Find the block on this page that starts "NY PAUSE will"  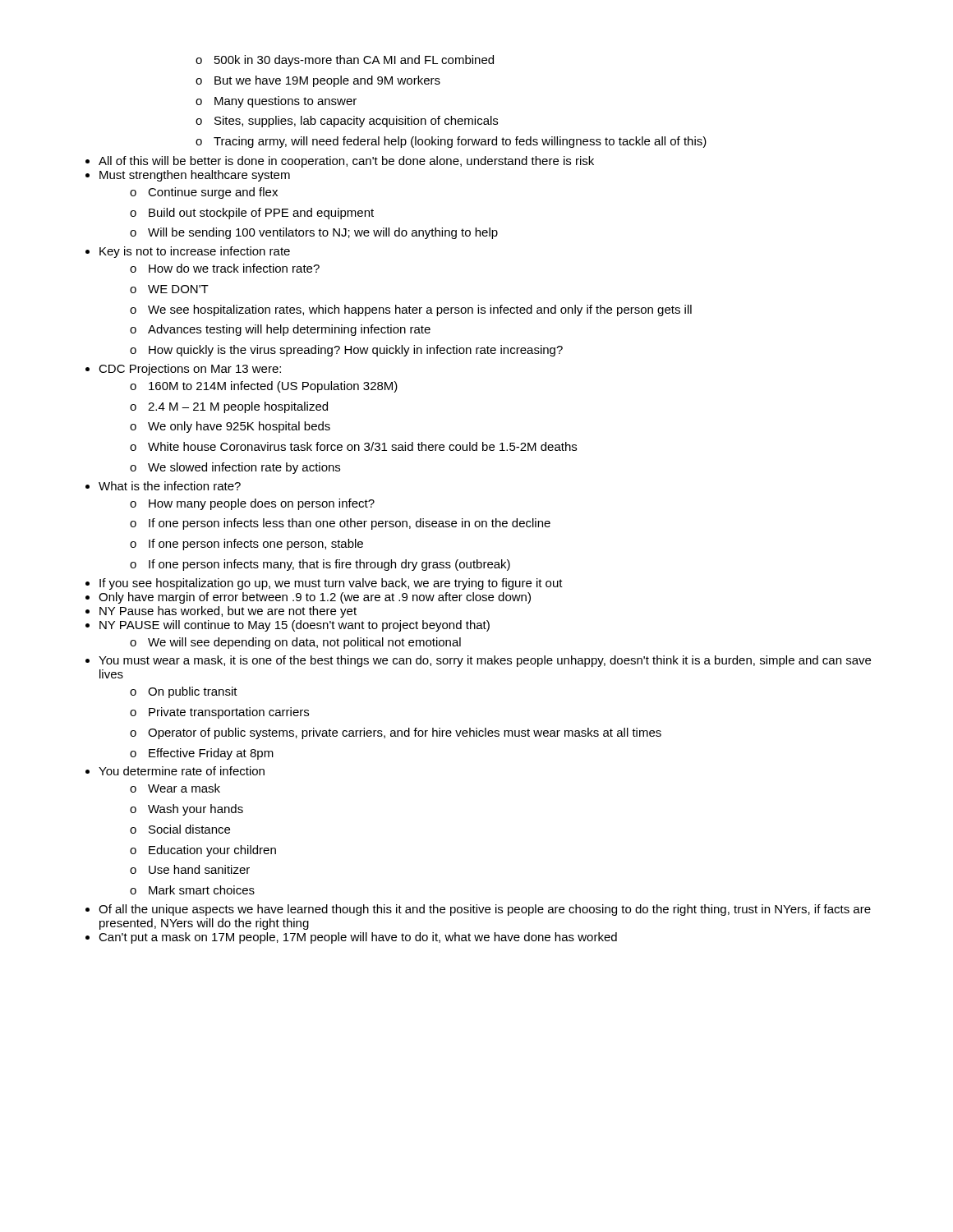(x=493, y=634)
